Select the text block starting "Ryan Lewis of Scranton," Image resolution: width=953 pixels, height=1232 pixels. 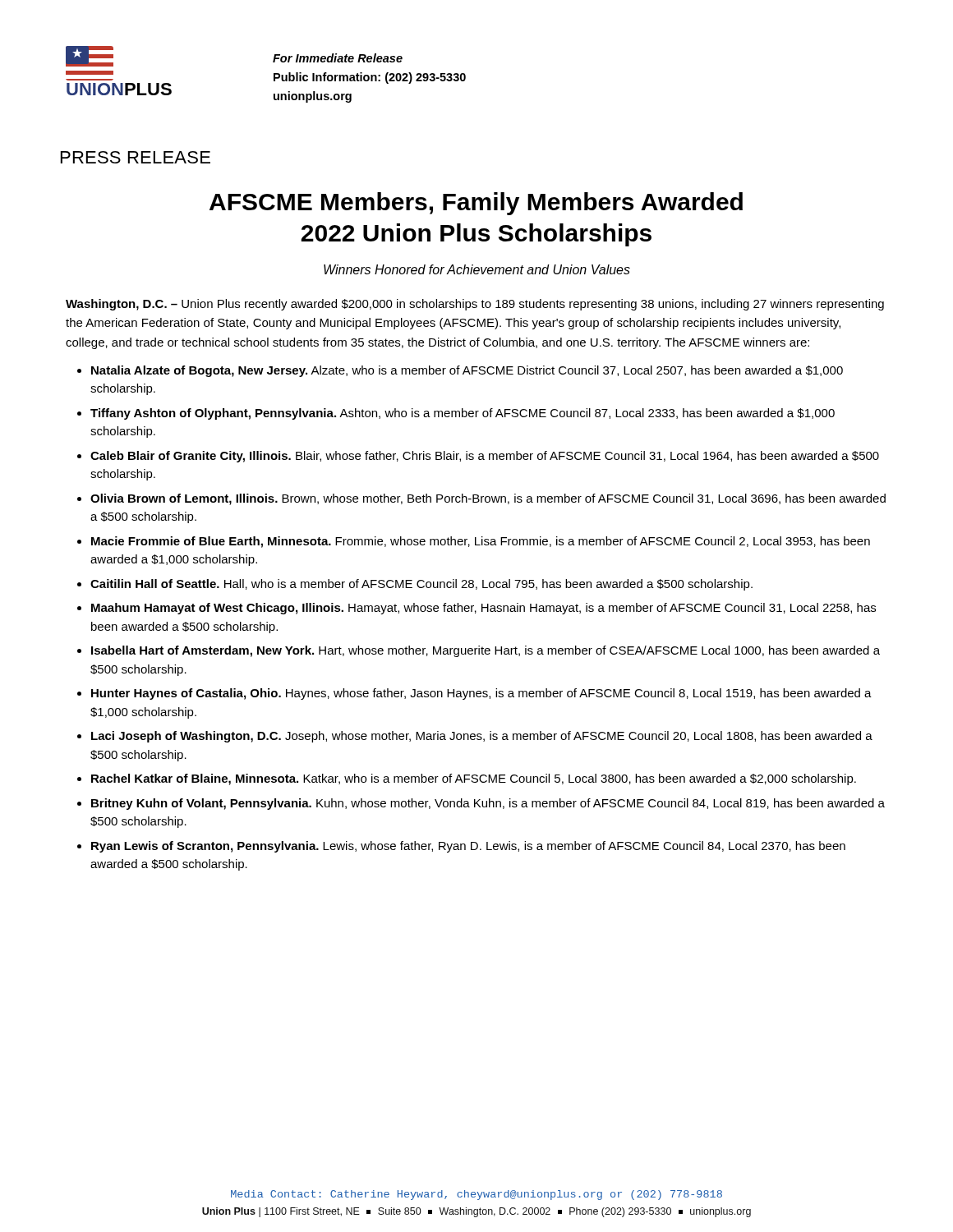468,855
